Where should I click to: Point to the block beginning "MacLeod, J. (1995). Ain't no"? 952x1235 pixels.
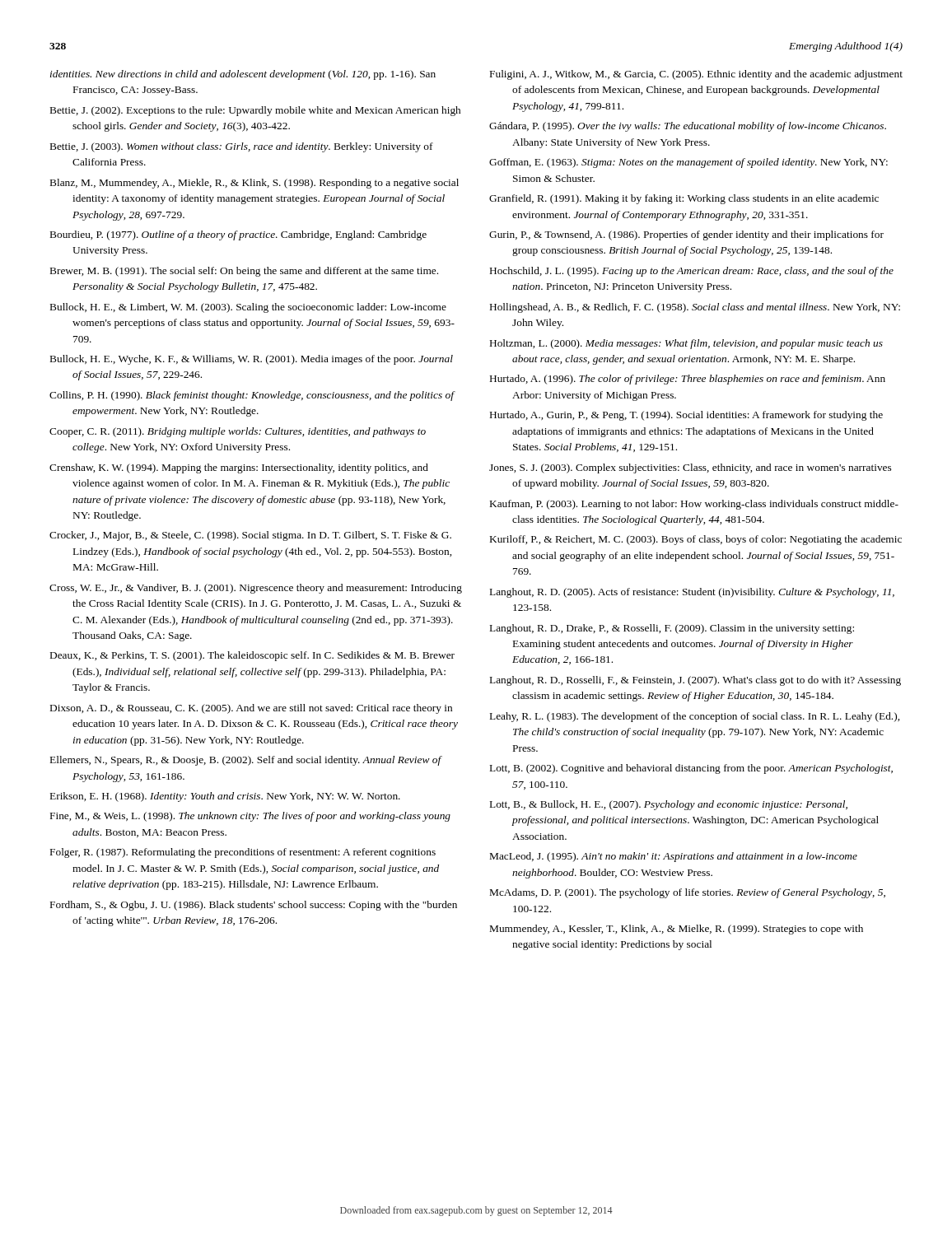click(x=673, y=864)
